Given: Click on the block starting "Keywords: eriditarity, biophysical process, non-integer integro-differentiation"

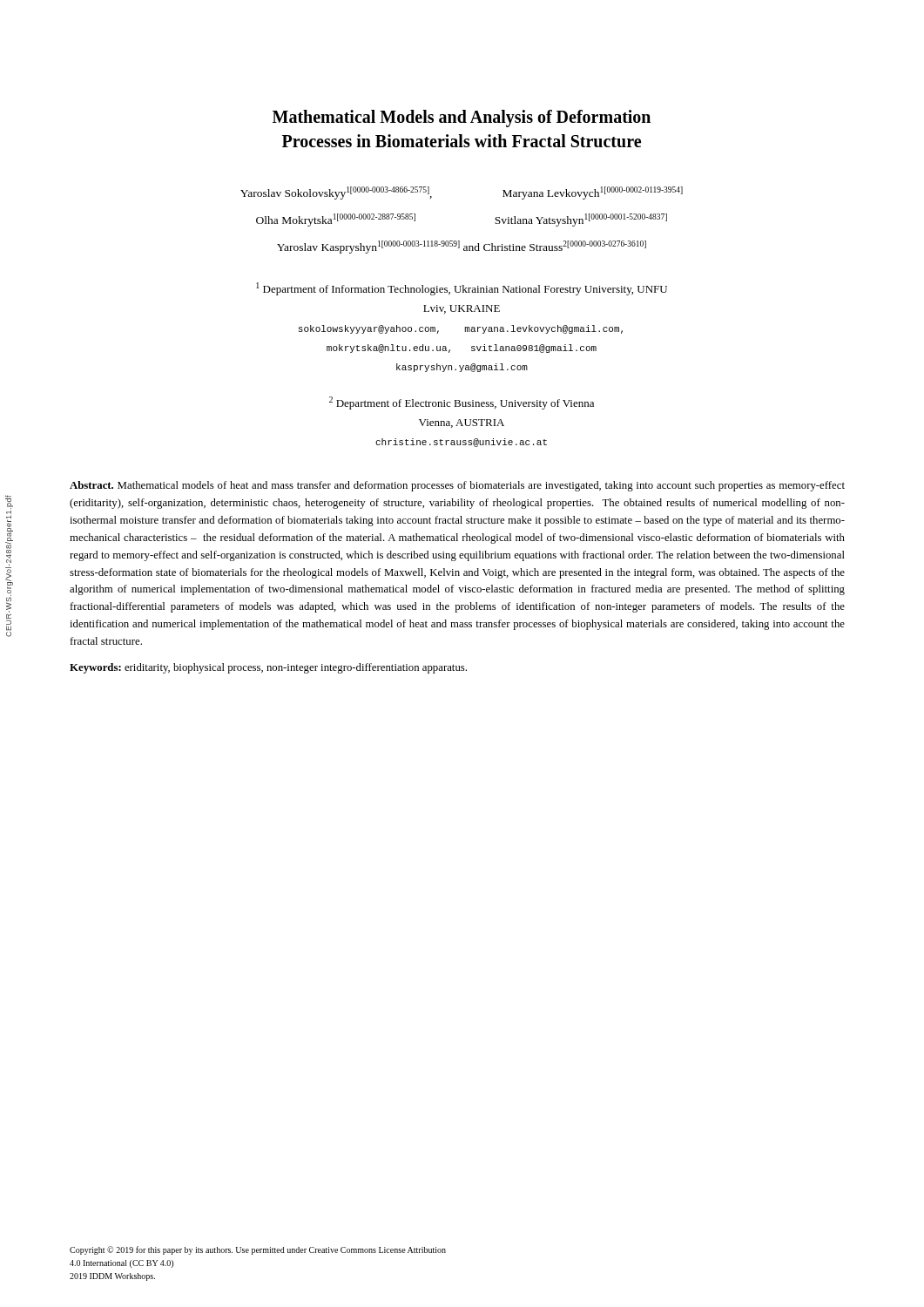Looking at the screenshot, I should pos(269,667).
